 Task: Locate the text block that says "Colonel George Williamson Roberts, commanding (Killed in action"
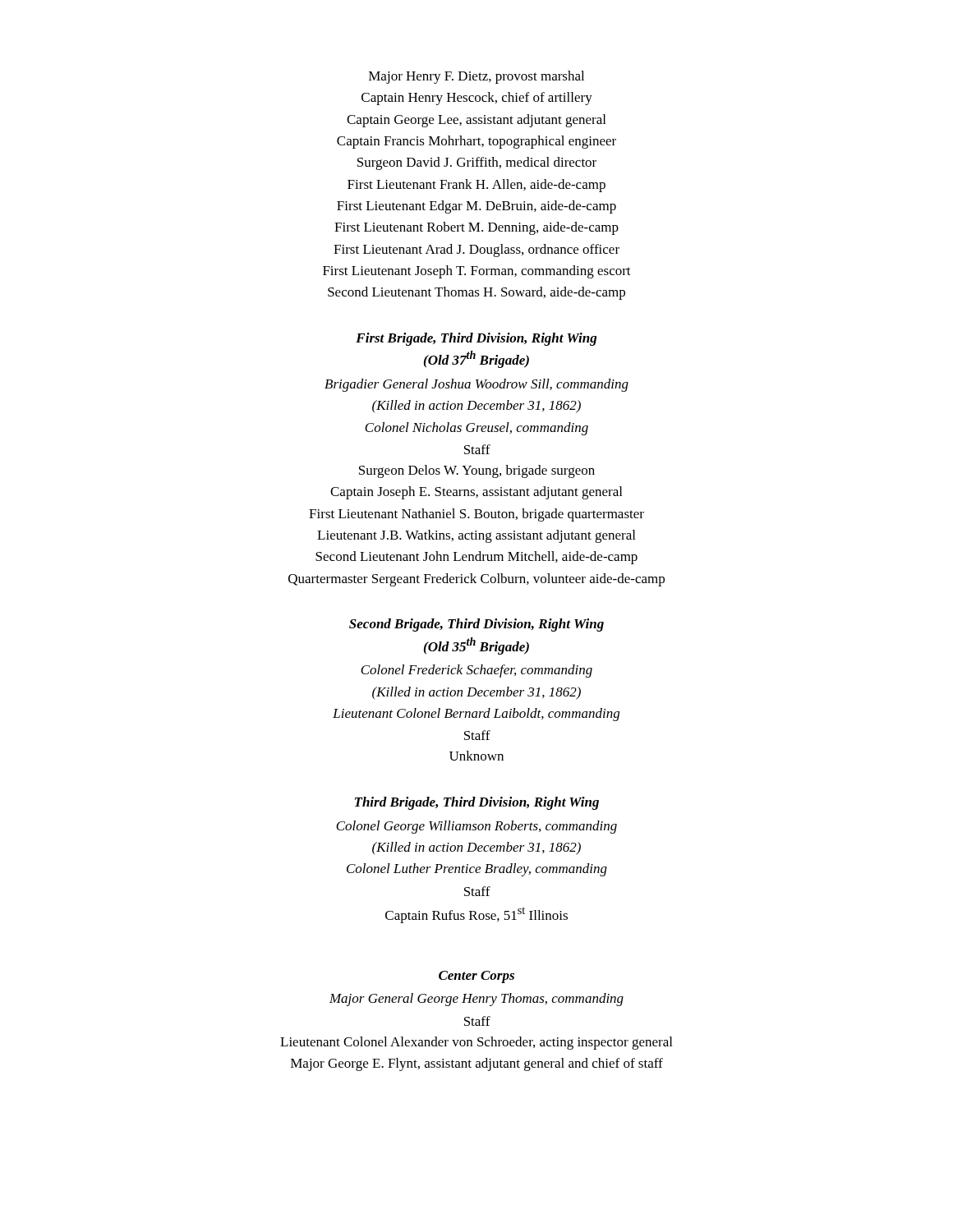[x=476, y=847]
